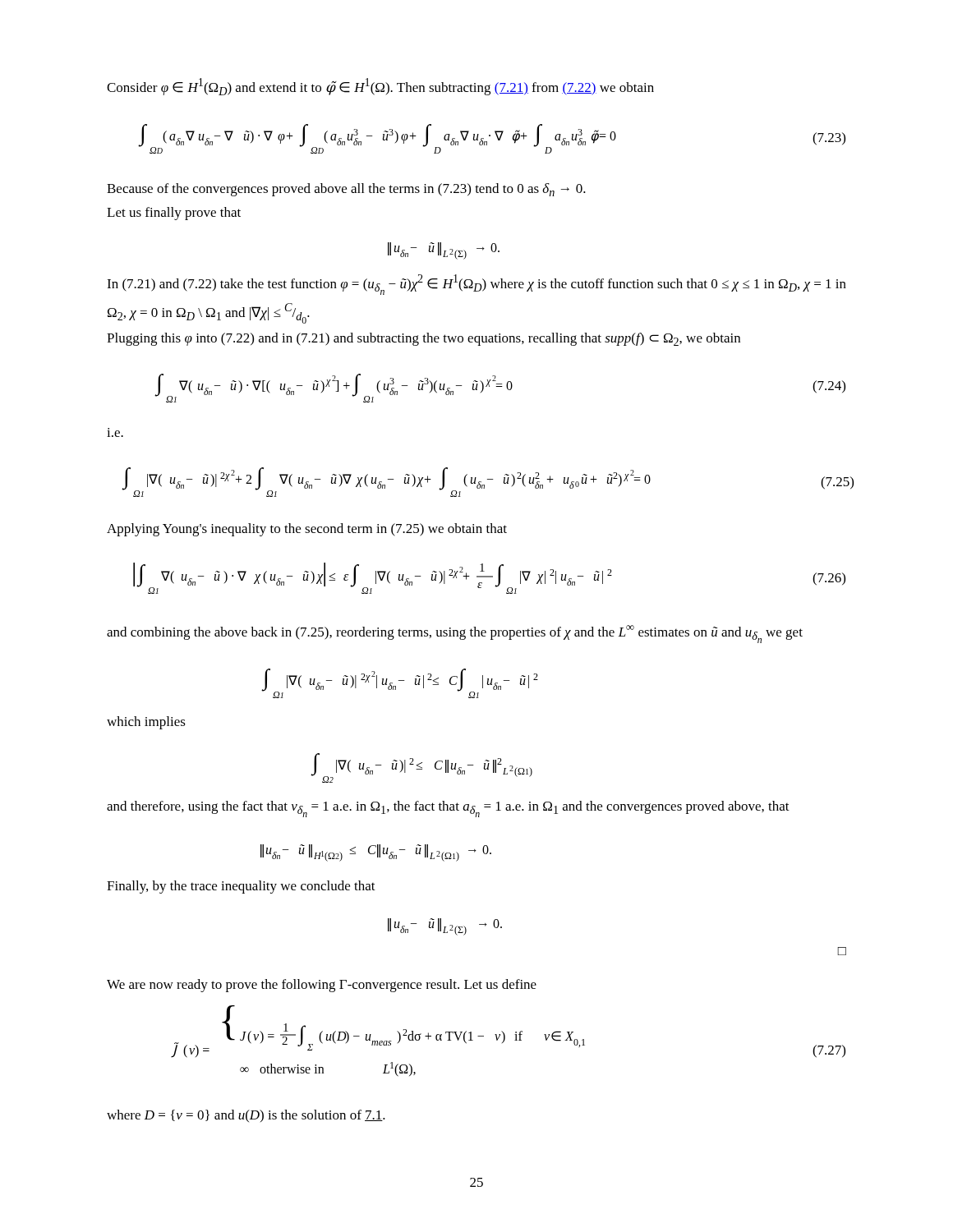Click on the formula that says "| ∫ Ω1 ∇( u"
Viewport: 953px width, 1232px height.
489,578
